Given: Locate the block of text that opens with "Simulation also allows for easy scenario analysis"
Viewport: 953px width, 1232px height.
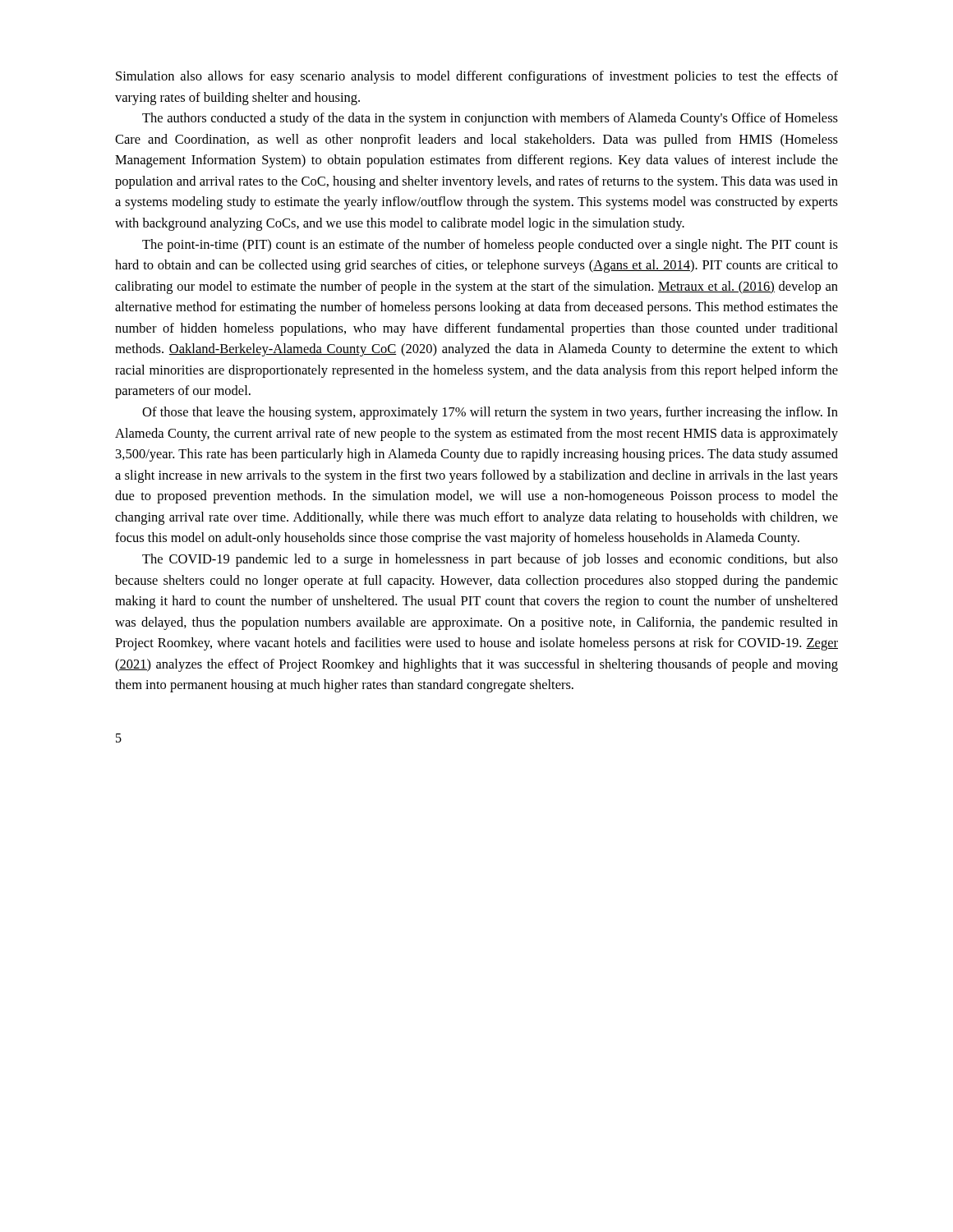Looking at the screenshot, I should pyautogui.click(x=476, y=87).
